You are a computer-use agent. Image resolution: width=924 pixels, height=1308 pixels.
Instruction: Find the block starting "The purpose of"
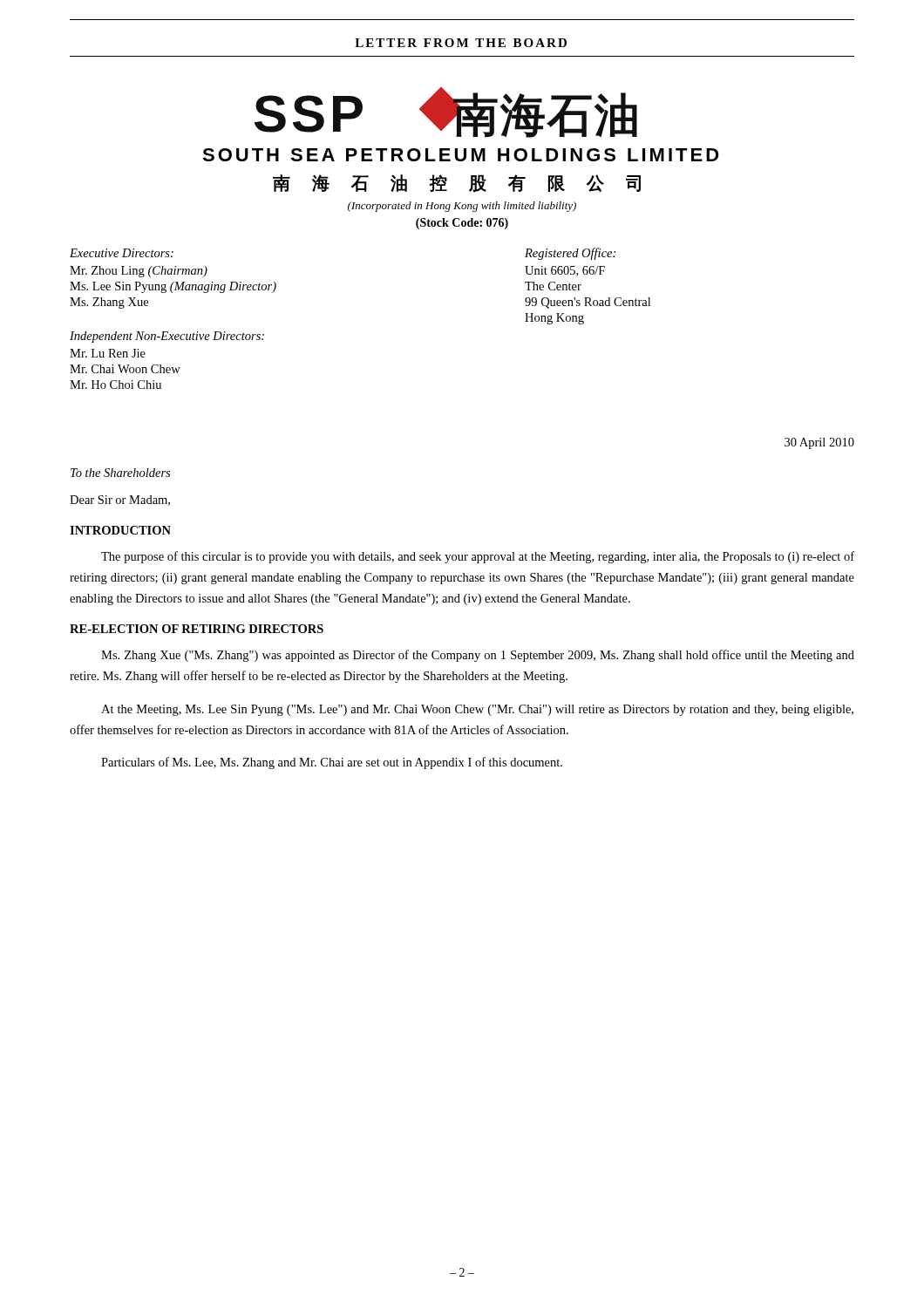[462, 577]
